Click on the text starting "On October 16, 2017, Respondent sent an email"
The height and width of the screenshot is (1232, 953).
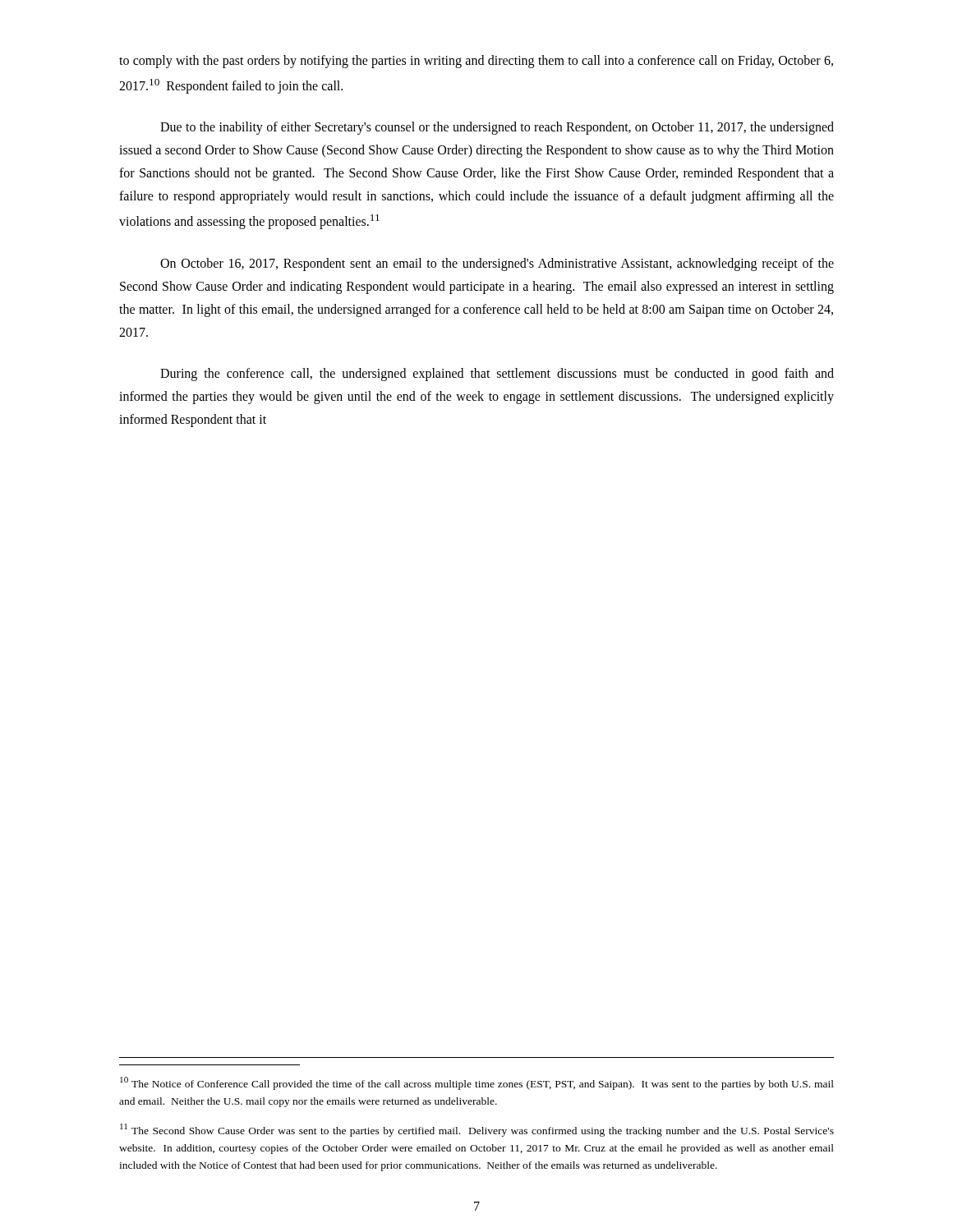pos(476,297)
